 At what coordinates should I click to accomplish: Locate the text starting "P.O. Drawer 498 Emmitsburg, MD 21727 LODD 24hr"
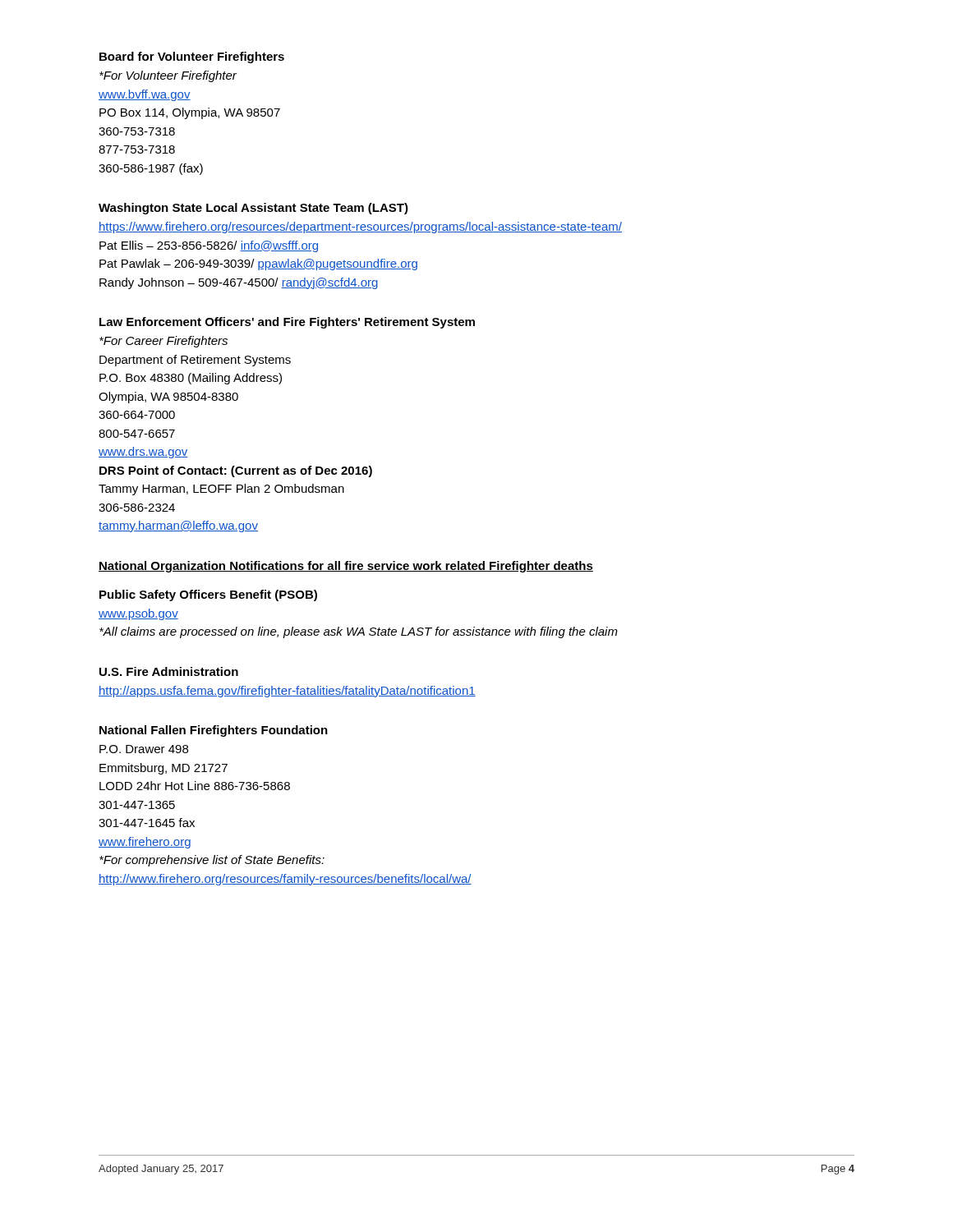coord(144,749)
